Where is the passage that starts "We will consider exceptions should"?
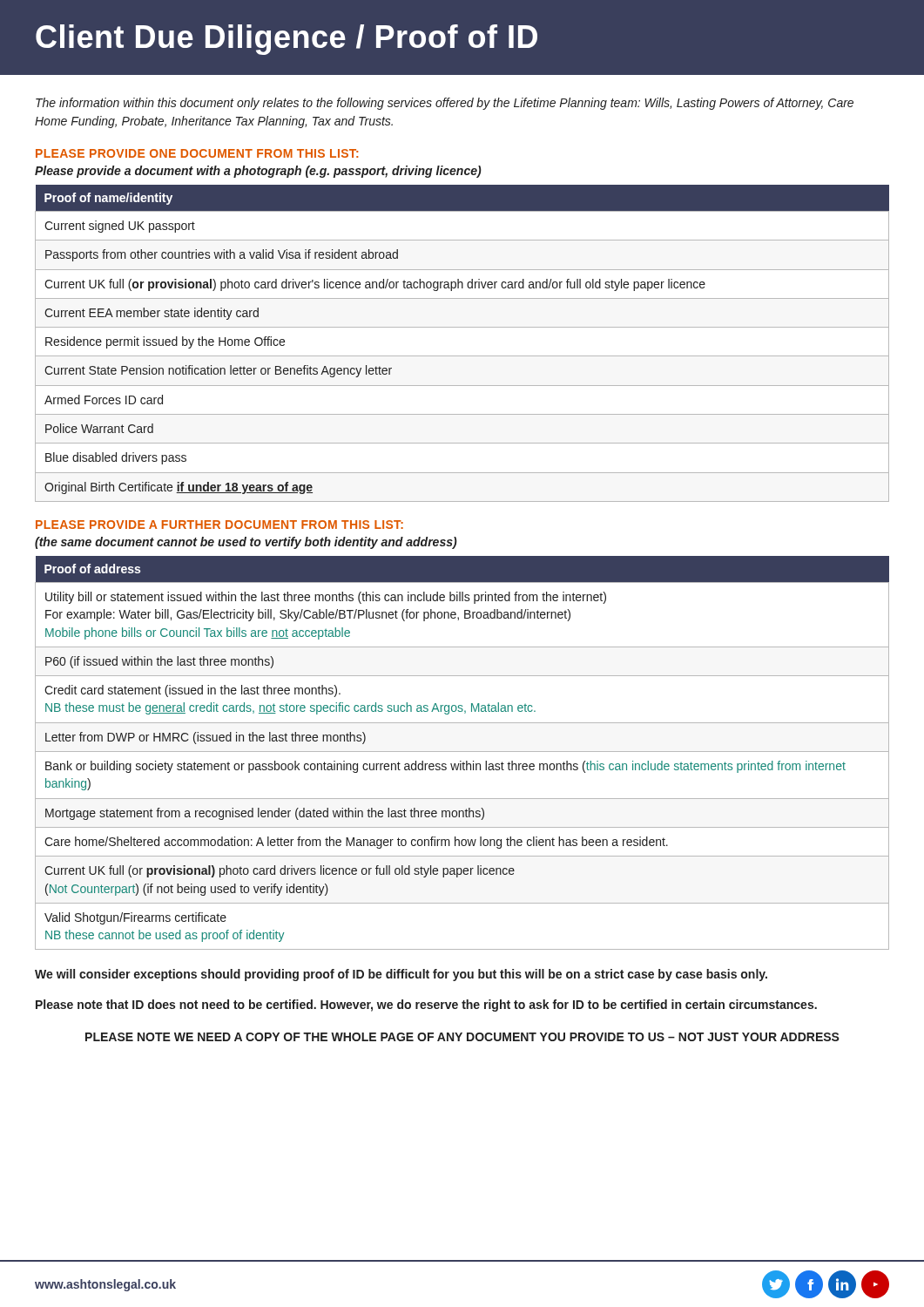 [x=462, y=975]
